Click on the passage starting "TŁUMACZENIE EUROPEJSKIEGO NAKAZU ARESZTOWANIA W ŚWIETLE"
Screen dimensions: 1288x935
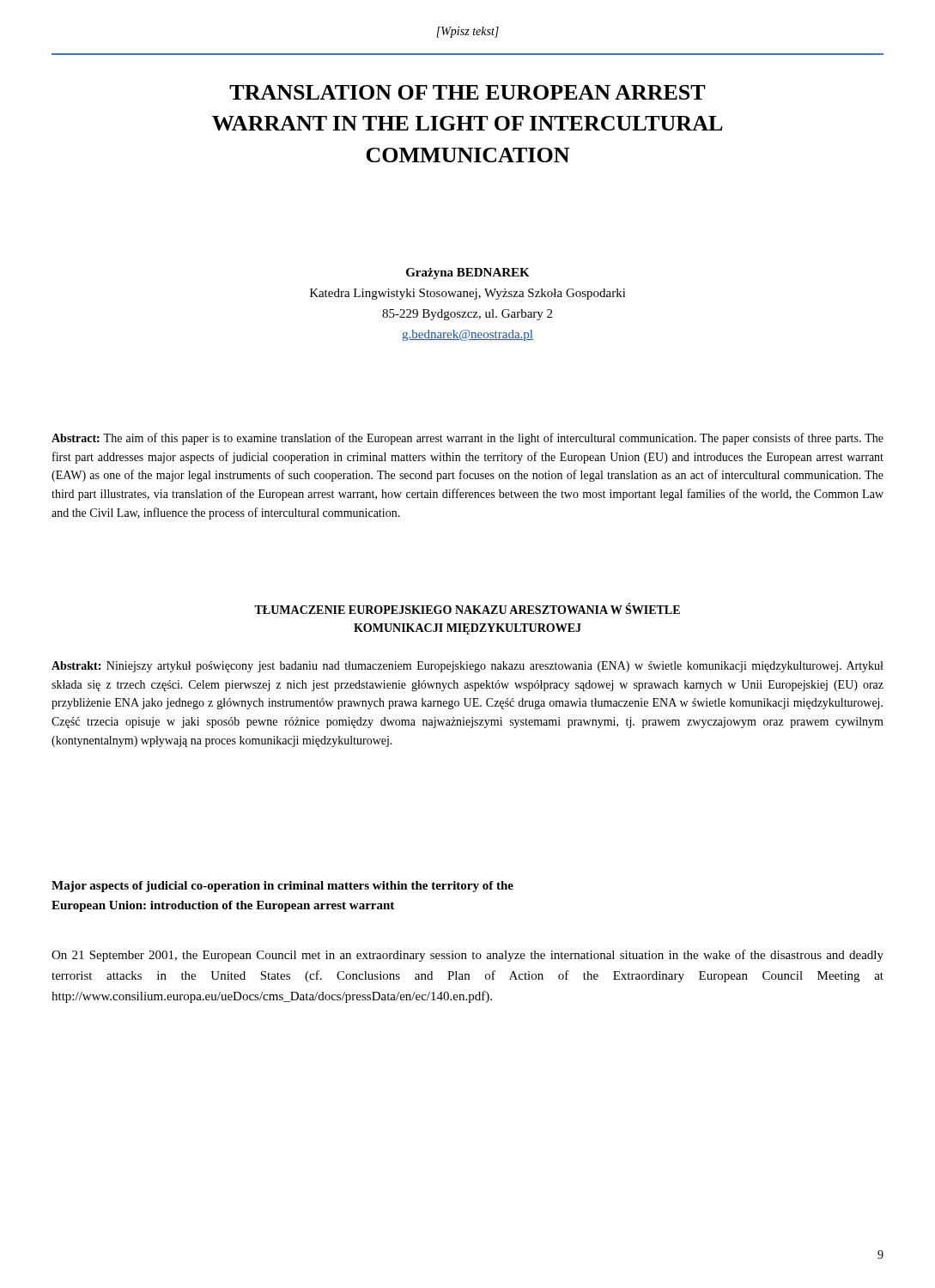tap(468, 619)
